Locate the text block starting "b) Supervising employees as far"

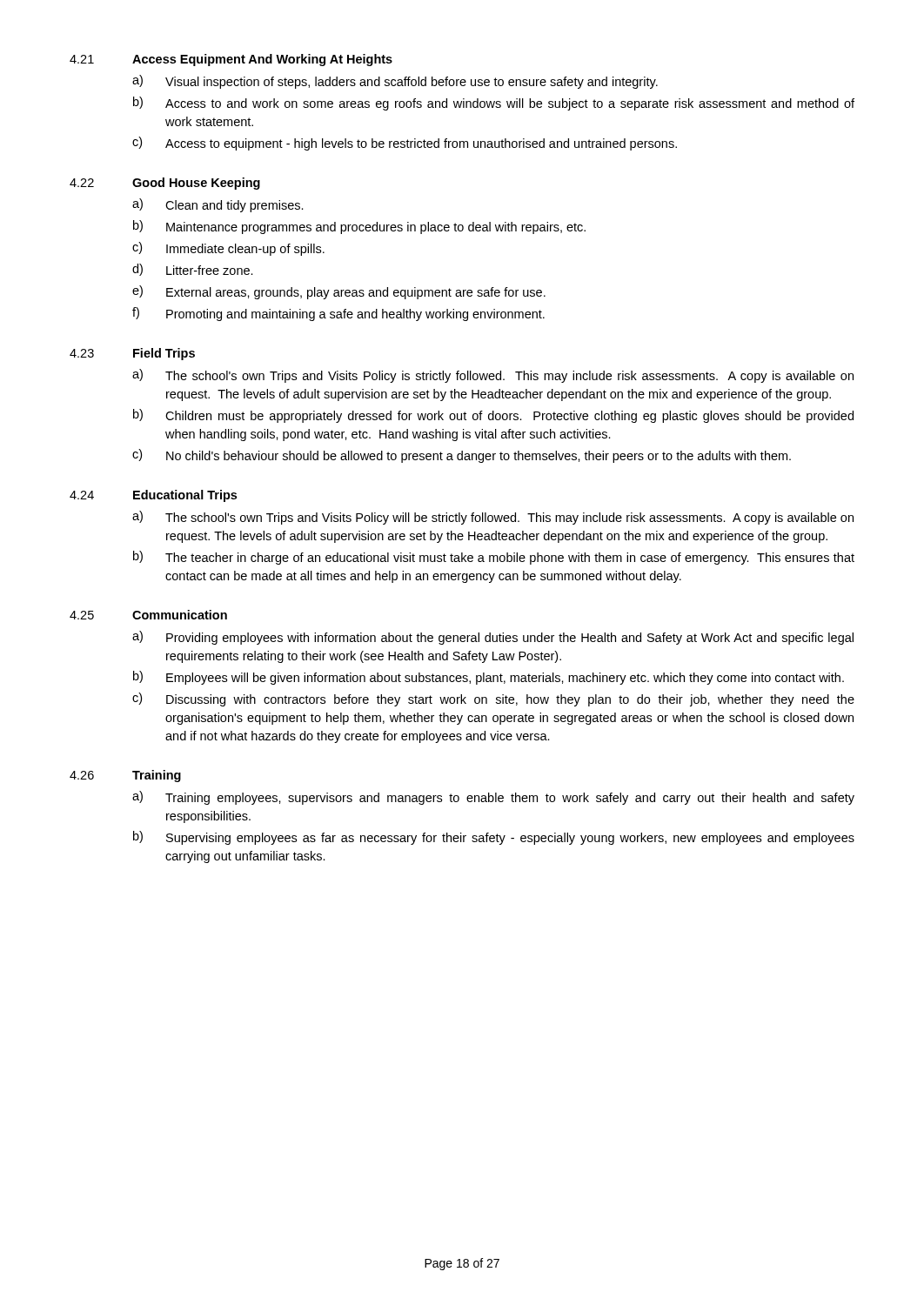click(x=493, y=848)
